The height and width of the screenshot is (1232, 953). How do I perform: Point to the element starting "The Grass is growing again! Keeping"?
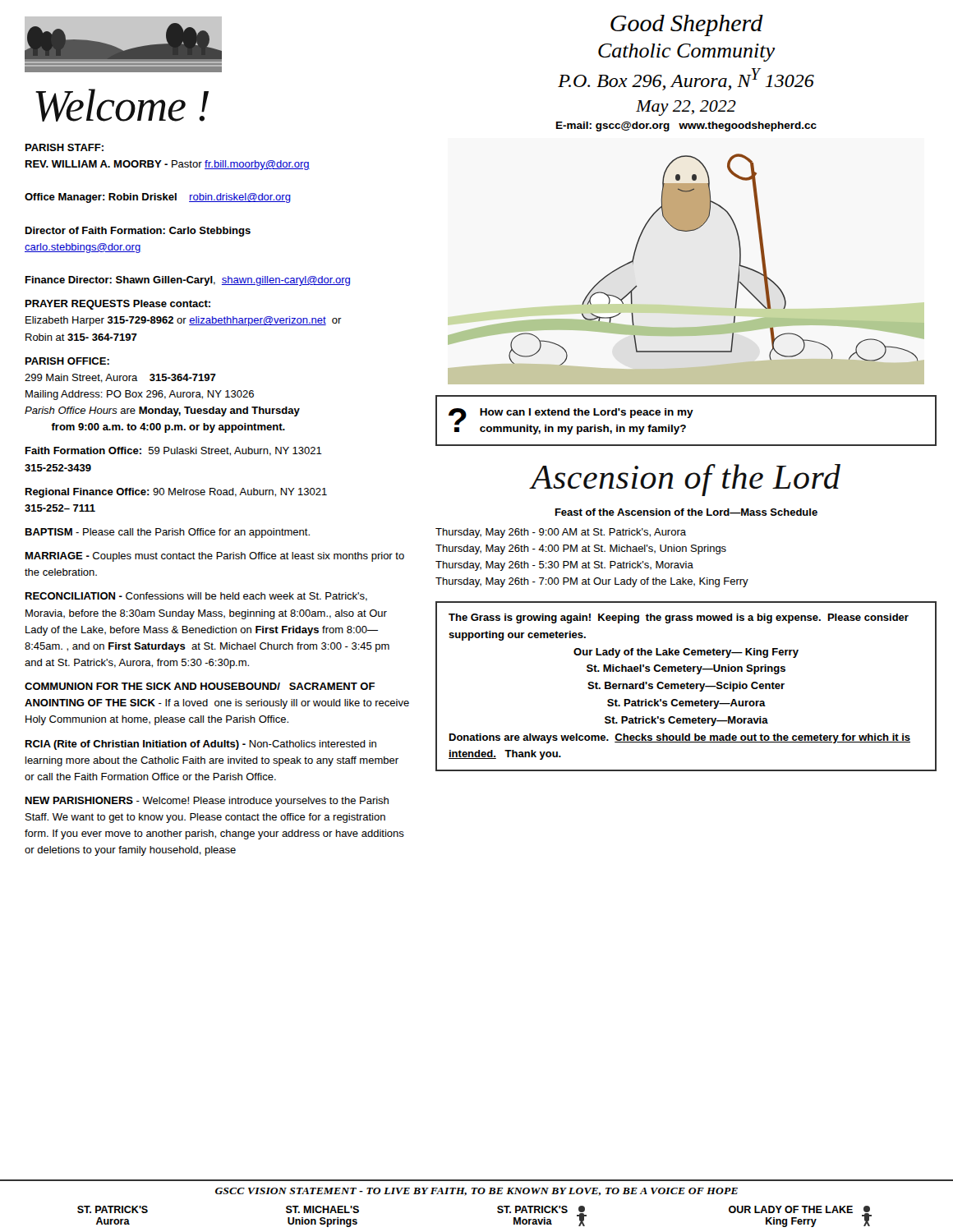pyautogui.click(x=686, y=686)
